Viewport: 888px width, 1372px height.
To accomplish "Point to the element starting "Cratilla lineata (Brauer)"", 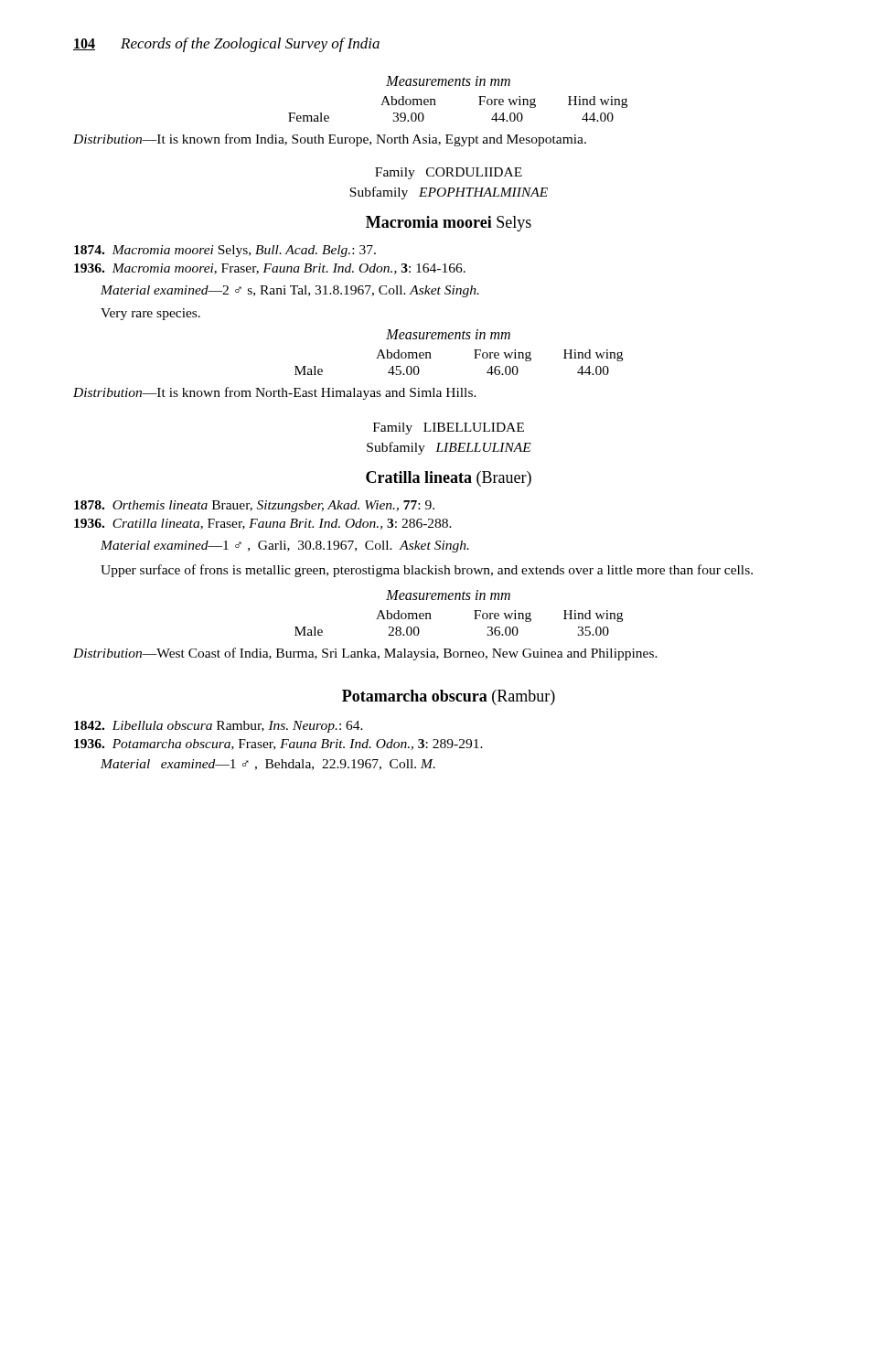I will (x=449, y=478).
